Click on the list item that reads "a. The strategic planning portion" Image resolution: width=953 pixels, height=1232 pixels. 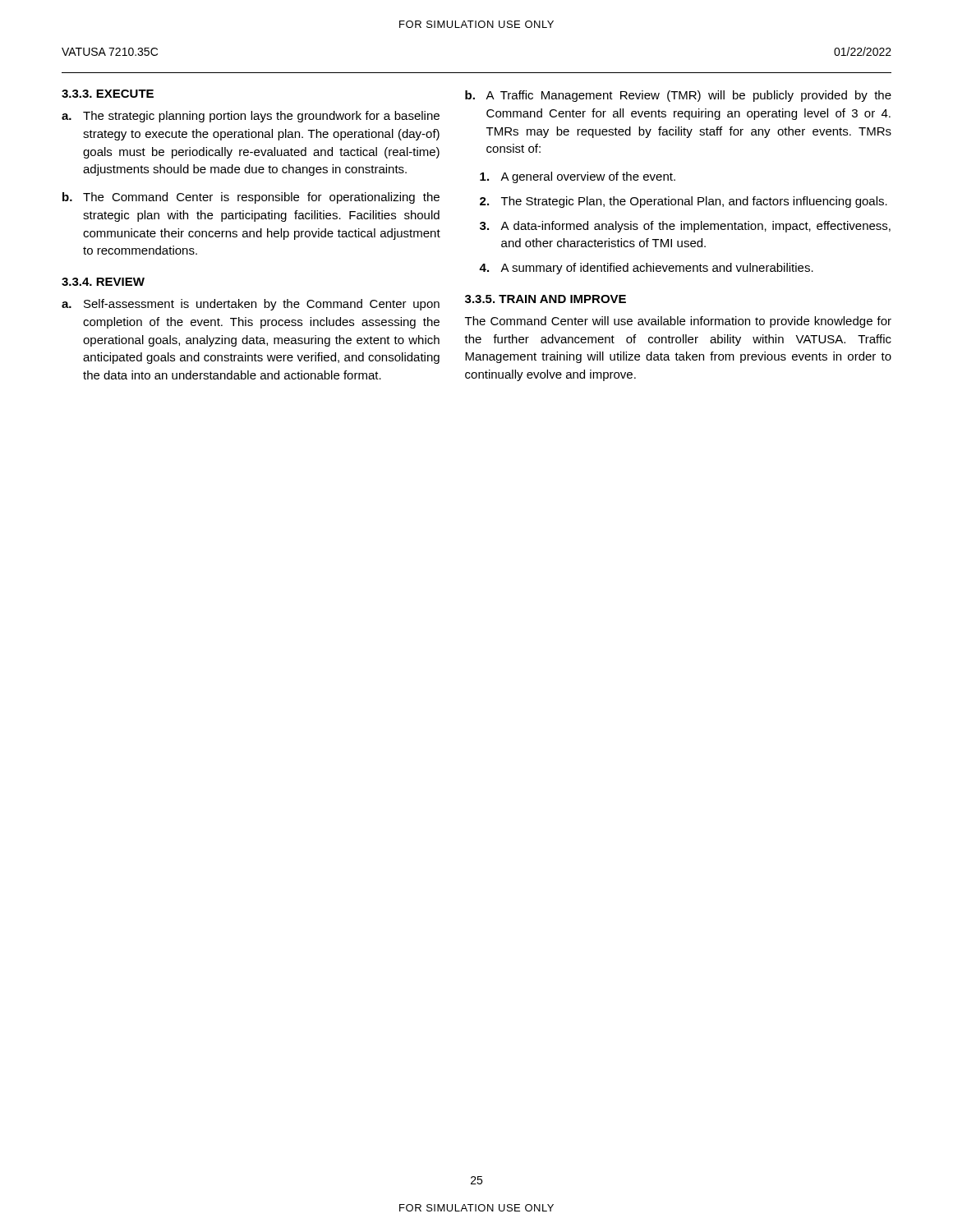251,143
